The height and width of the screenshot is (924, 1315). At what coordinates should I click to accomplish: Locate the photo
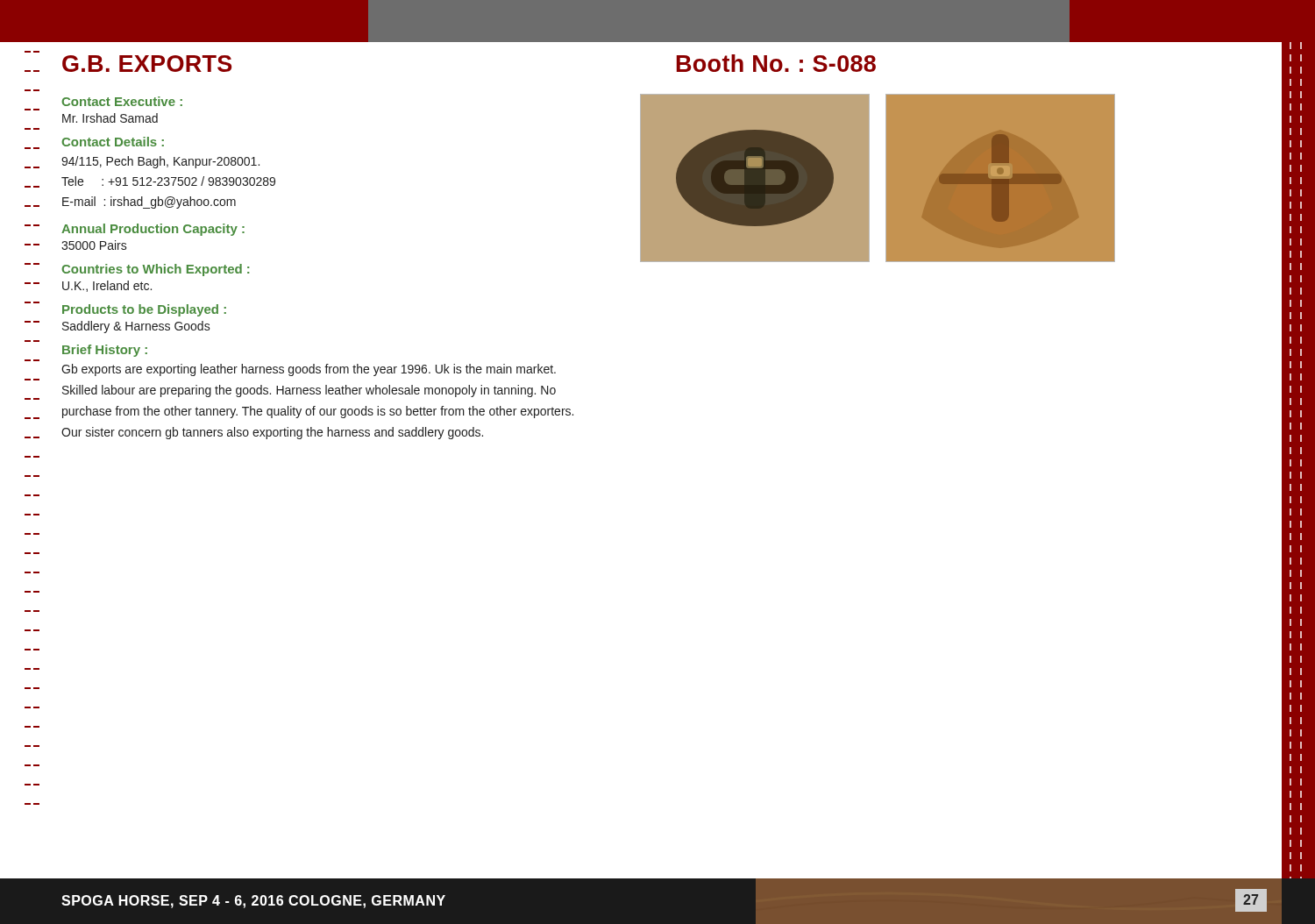pos(938,178)
